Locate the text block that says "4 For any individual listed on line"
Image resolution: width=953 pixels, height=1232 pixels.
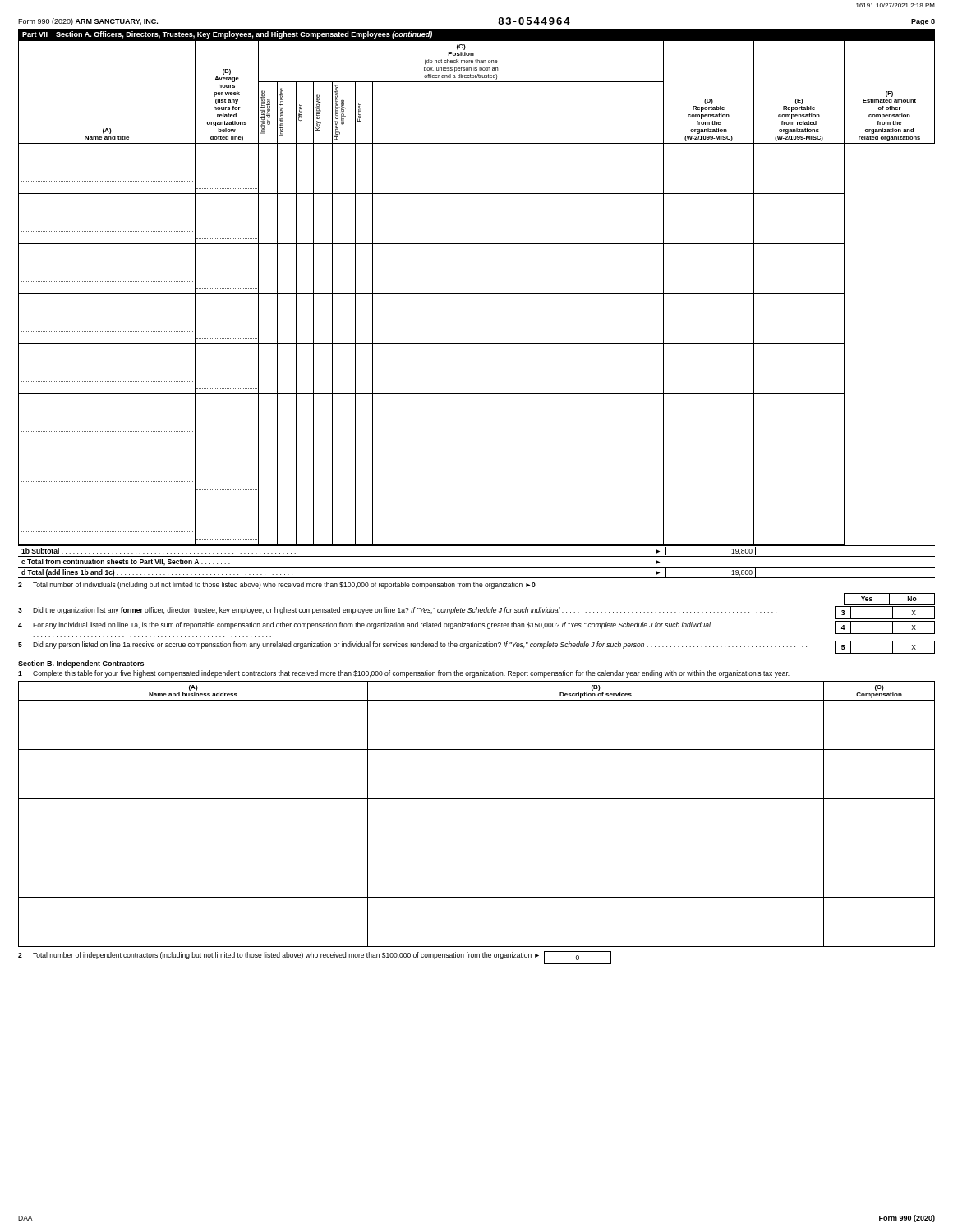(x=476, y=630)
